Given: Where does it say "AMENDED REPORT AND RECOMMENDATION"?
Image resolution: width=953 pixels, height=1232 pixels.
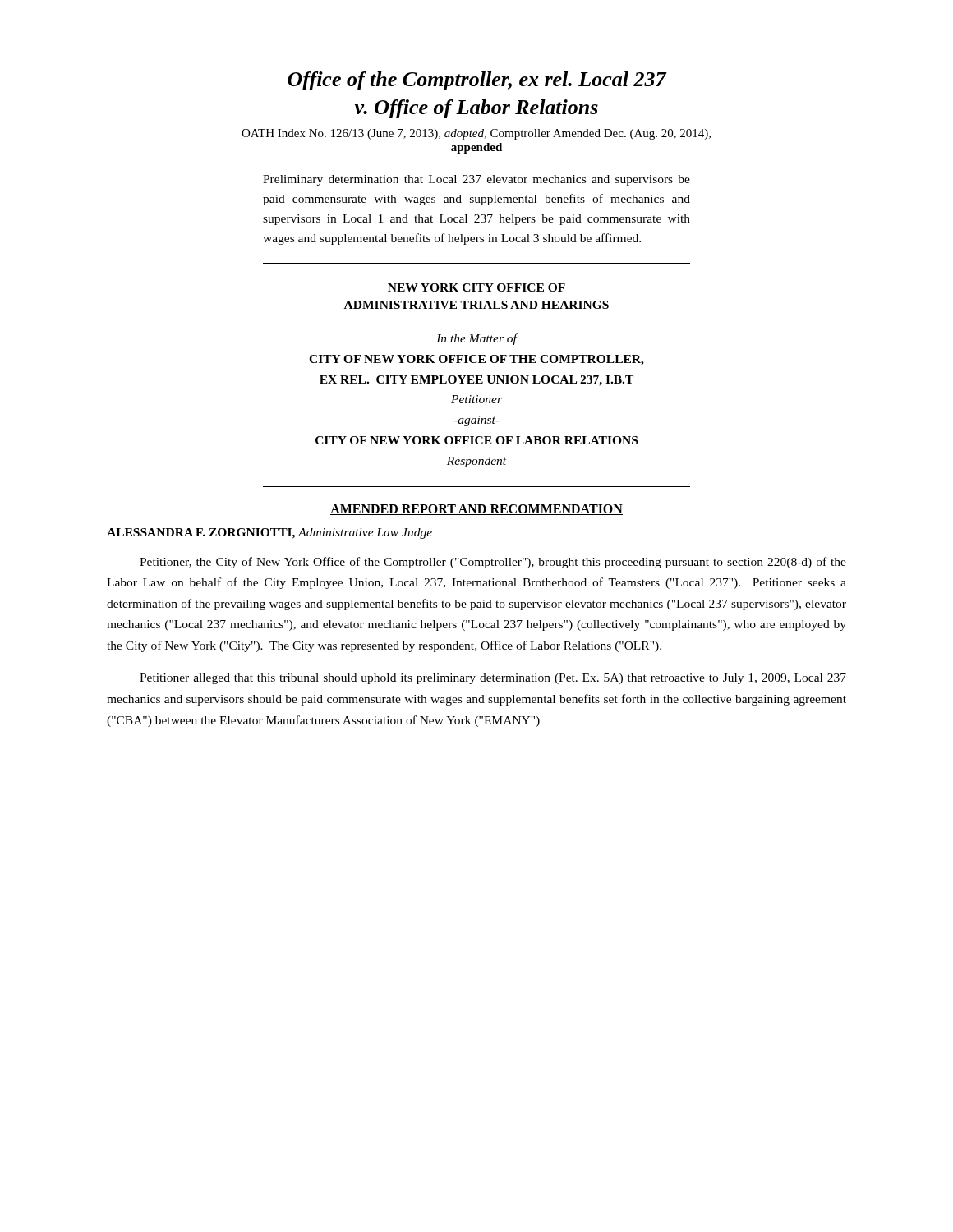Looking at the screenshot, I should [x=476, y=509].
